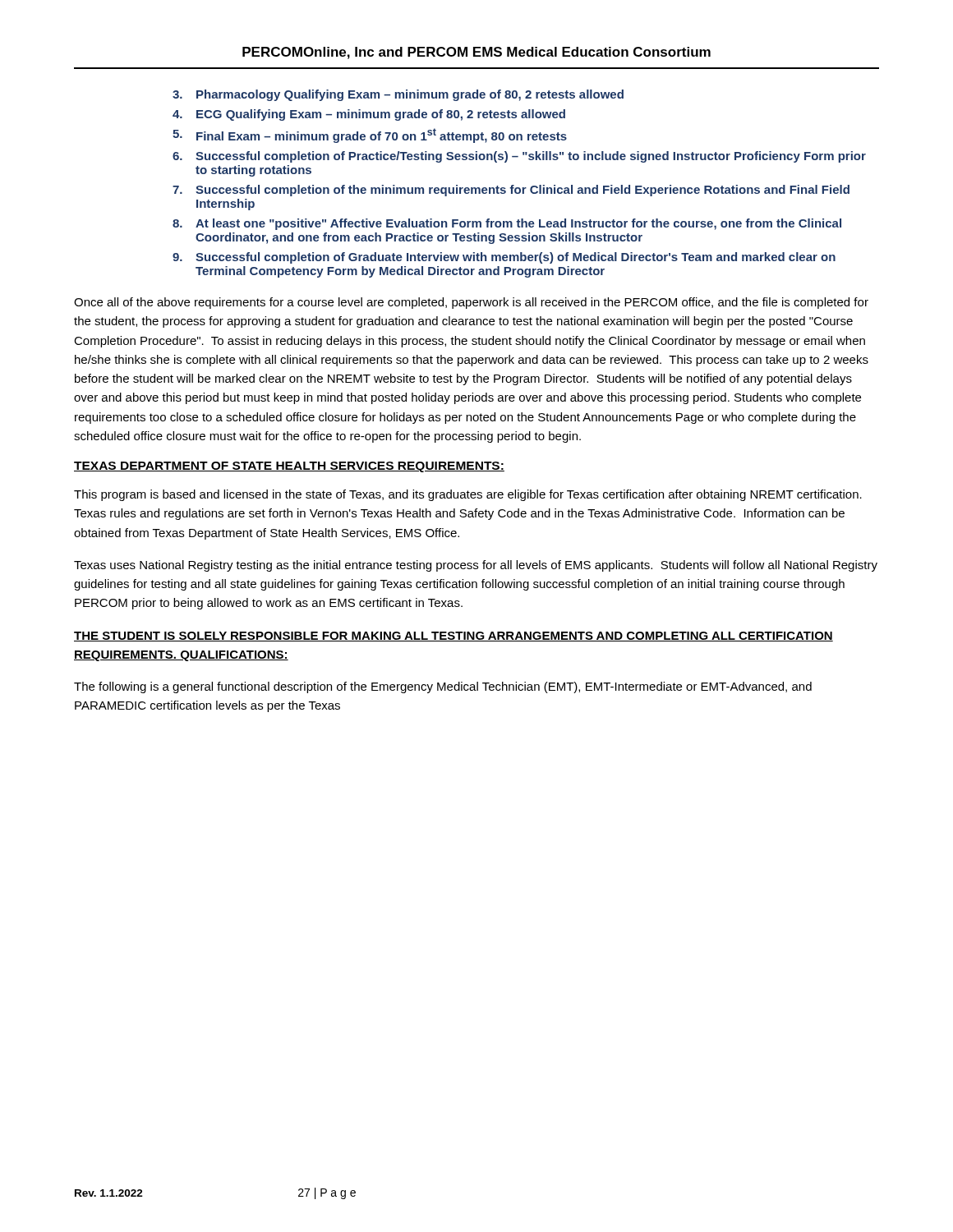Locate the section header that opens with "TEXAS DEPARTMENT OF STATE HEALTH"
953x1232 pixels.
pos(289,465)
